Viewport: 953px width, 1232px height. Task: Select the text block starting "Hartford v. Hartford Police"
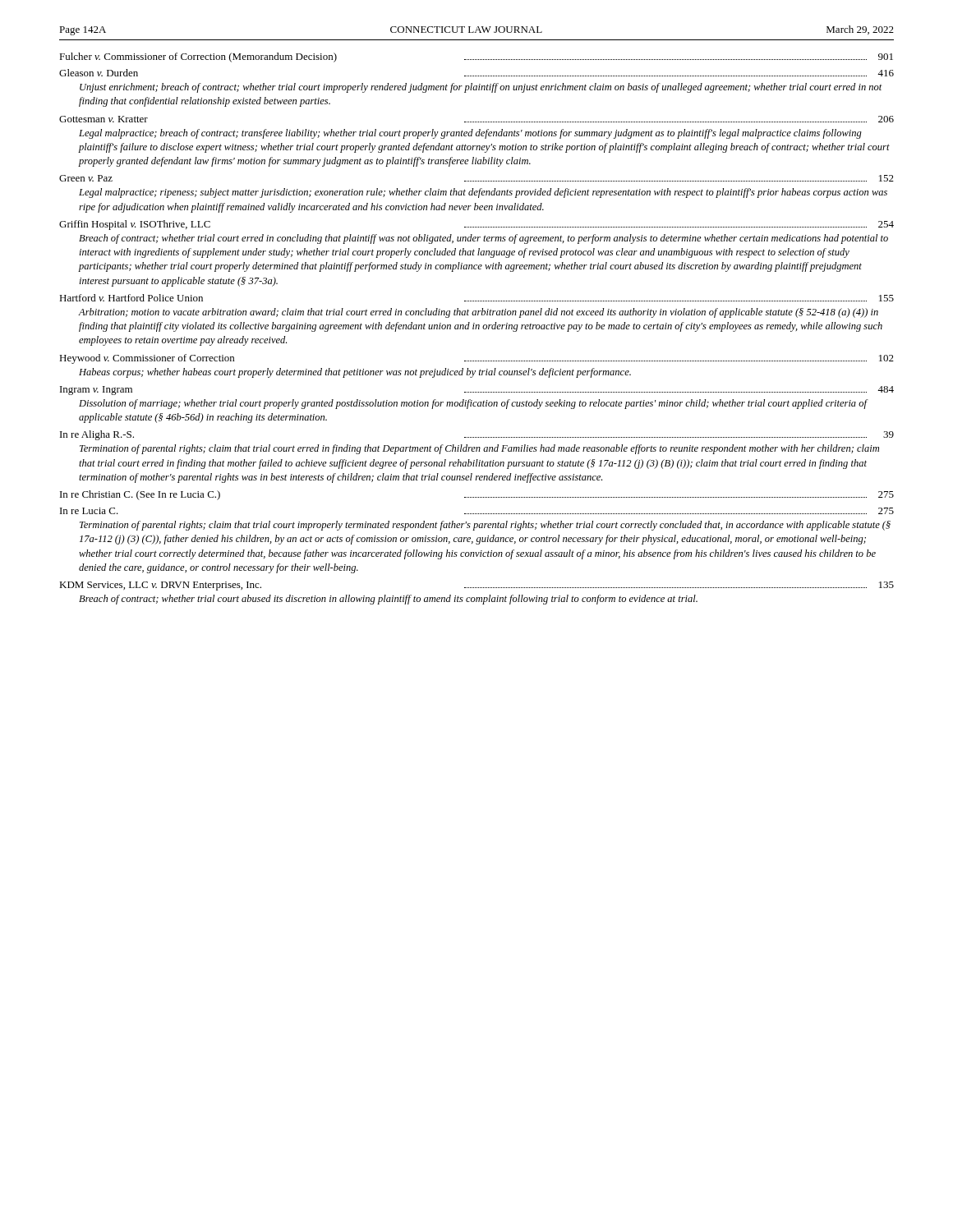click(476, 320)
